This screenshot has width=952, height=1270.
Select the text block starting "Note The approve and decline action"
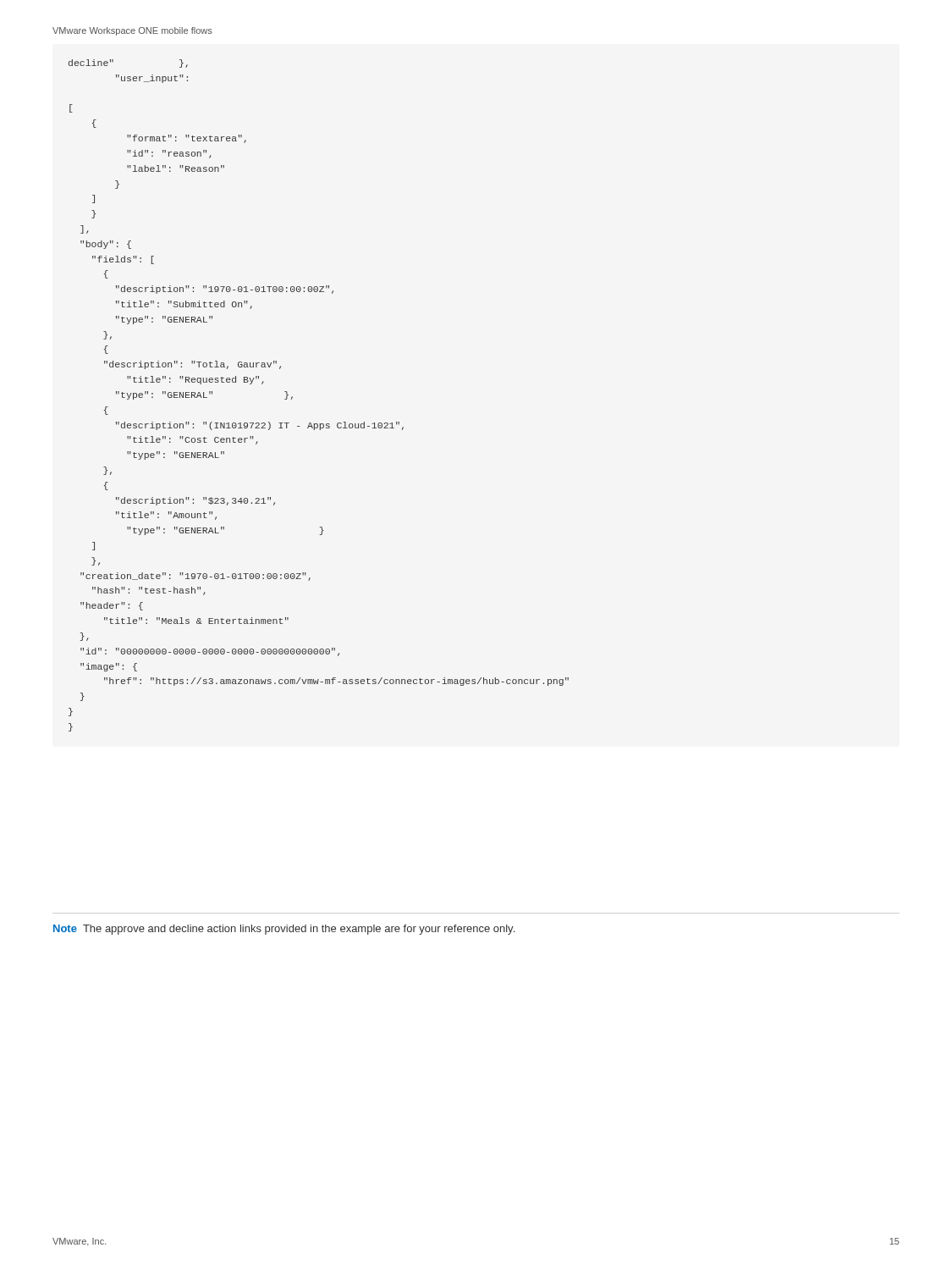pyautogui.click(x=284, y=928)
